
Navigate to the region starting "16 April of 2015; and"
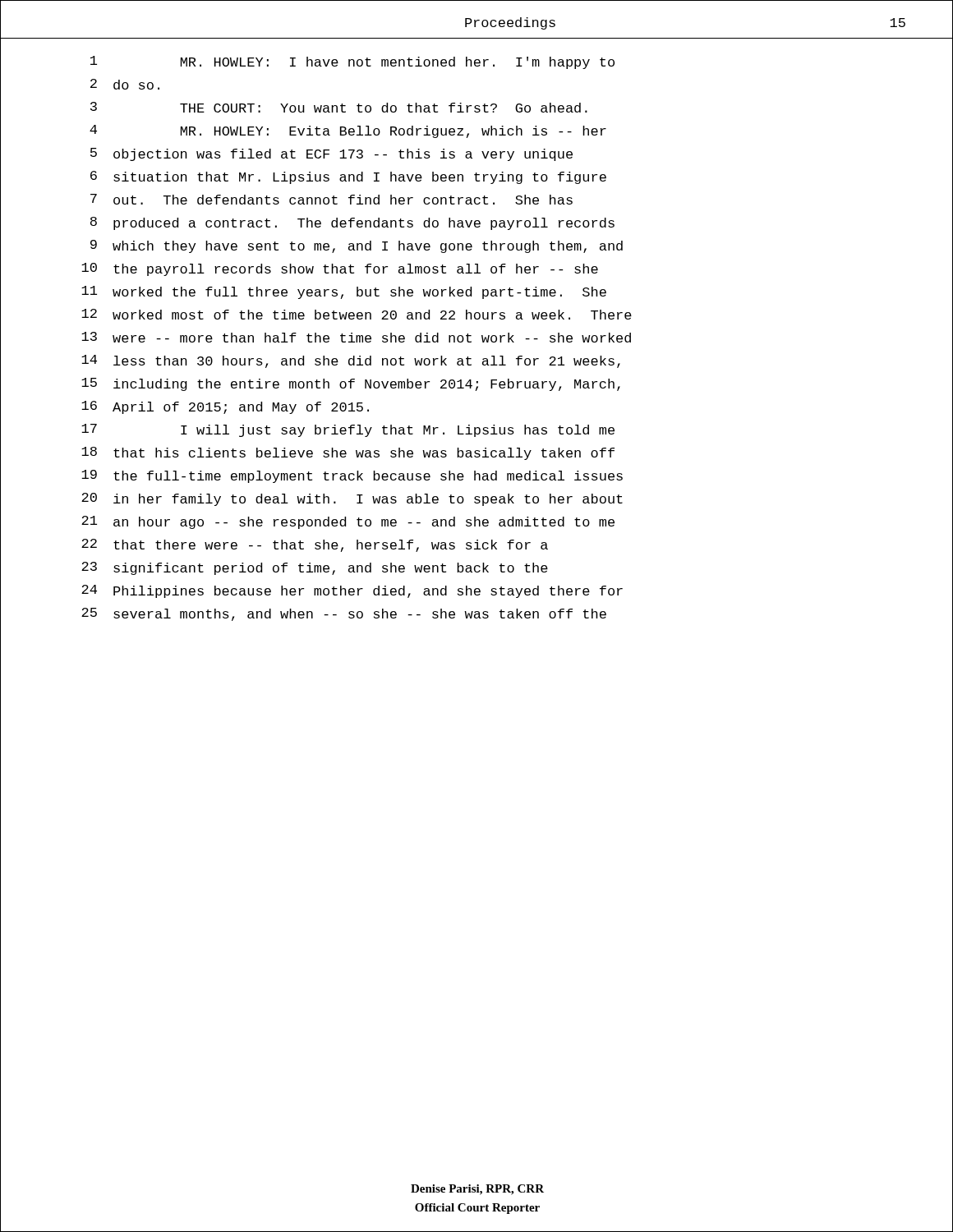[225, 407]
